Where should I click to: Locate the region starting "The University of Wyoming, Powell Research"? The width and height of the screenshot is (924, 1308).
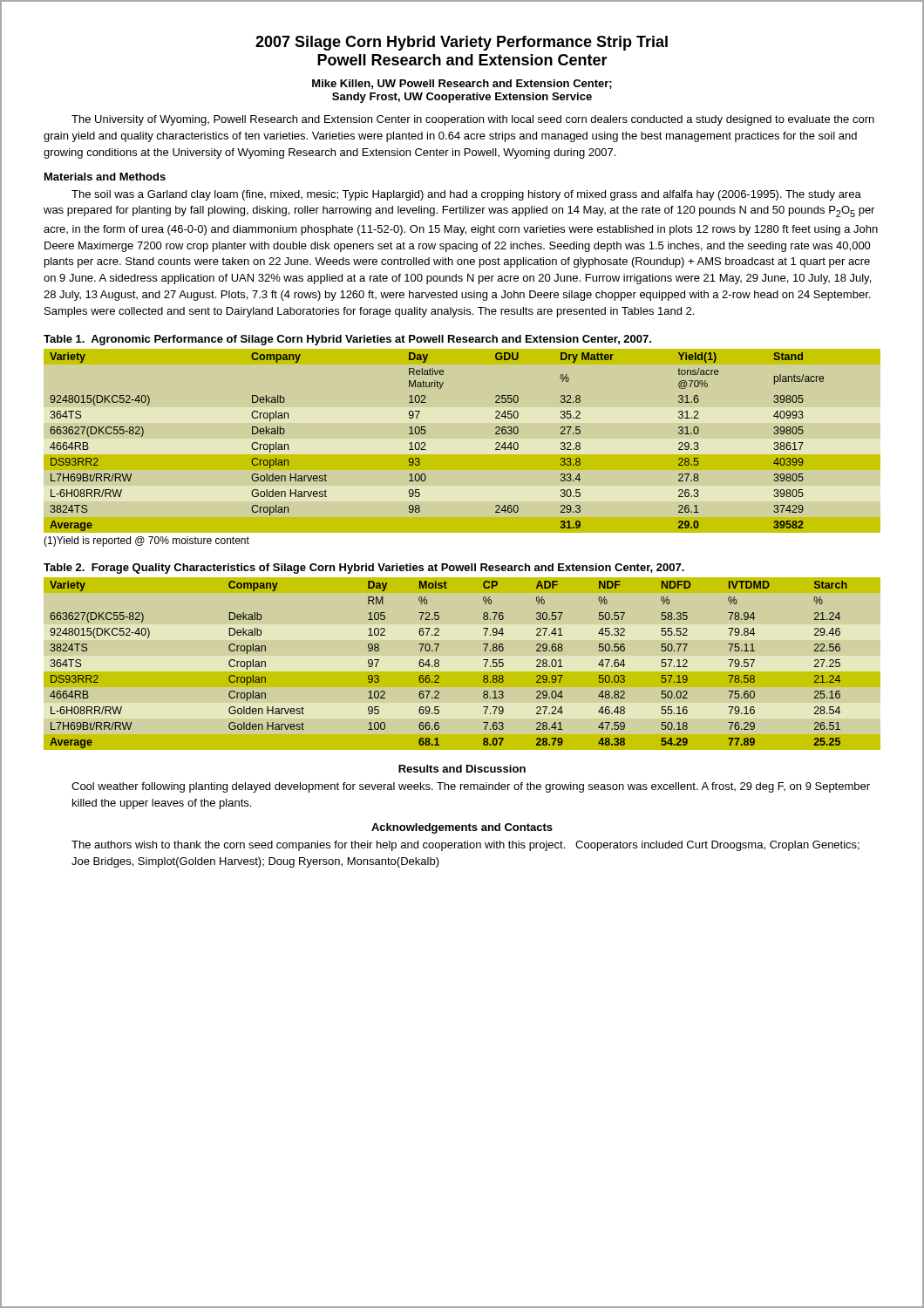click(459, 135)
